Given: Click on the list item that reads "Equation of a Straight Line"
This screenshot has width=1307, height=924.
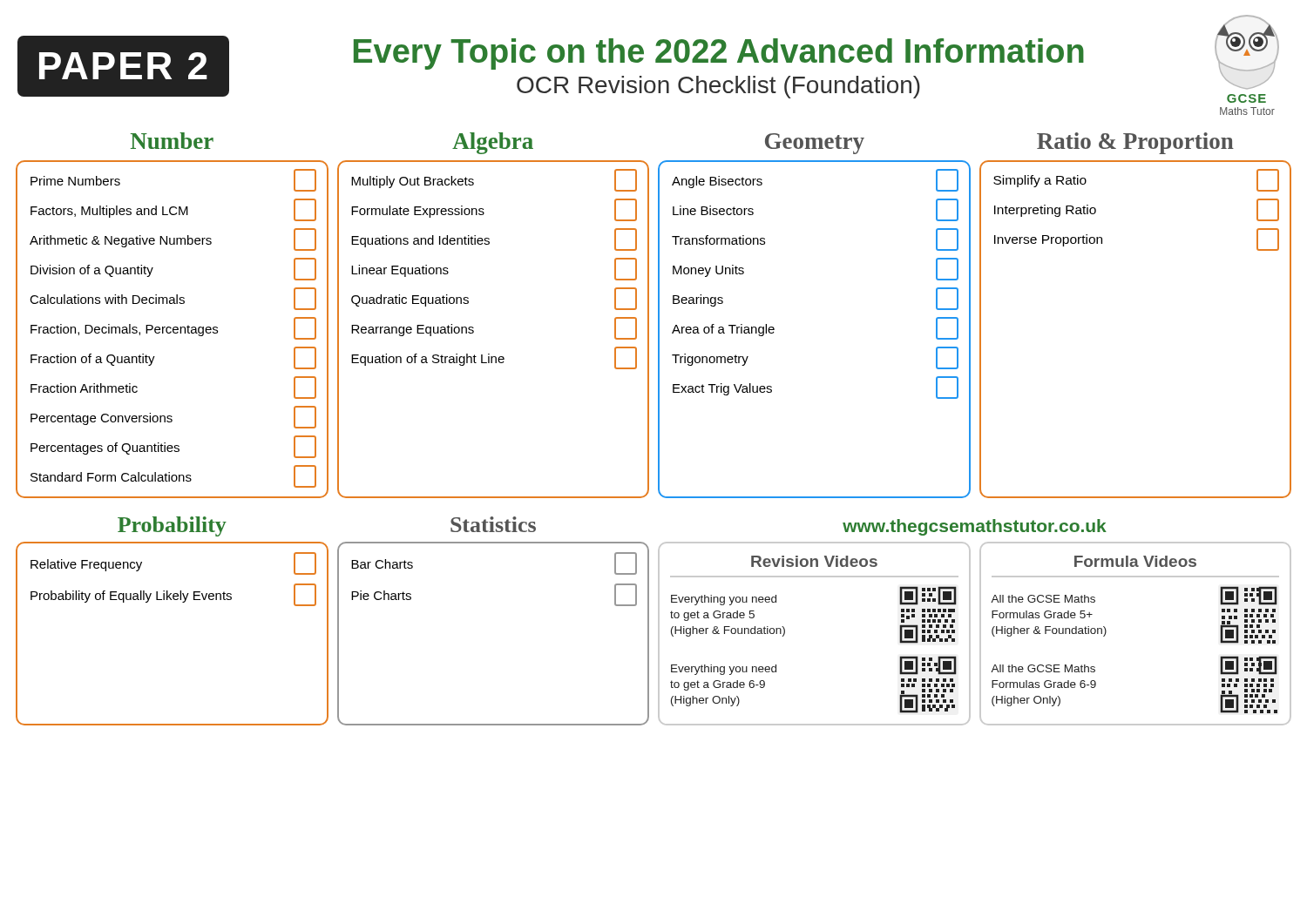Looking at the screenshot, I should [494, 358].
